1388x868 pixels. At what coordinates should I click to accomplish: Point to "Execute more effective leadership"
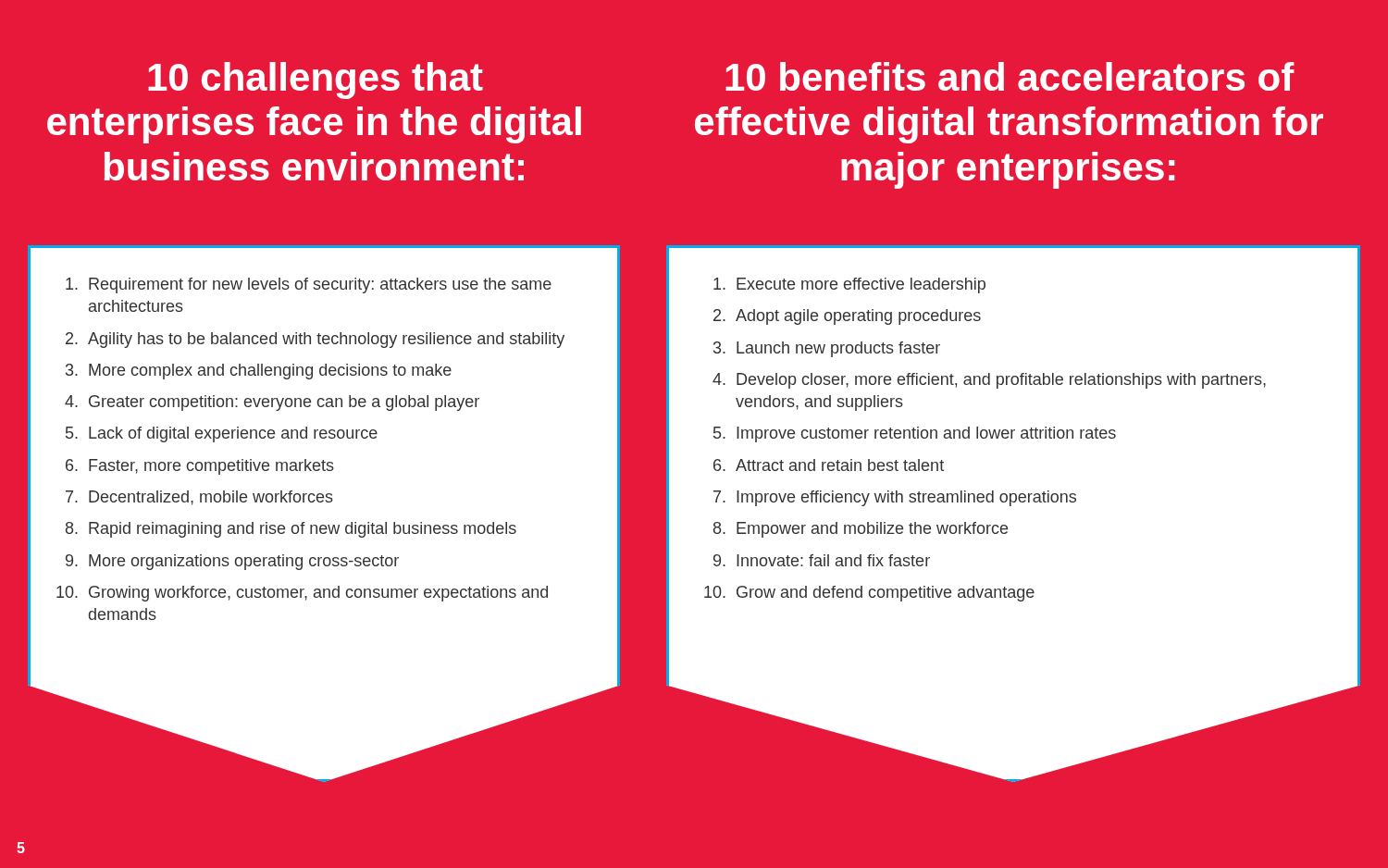click(x=861, y=285)
